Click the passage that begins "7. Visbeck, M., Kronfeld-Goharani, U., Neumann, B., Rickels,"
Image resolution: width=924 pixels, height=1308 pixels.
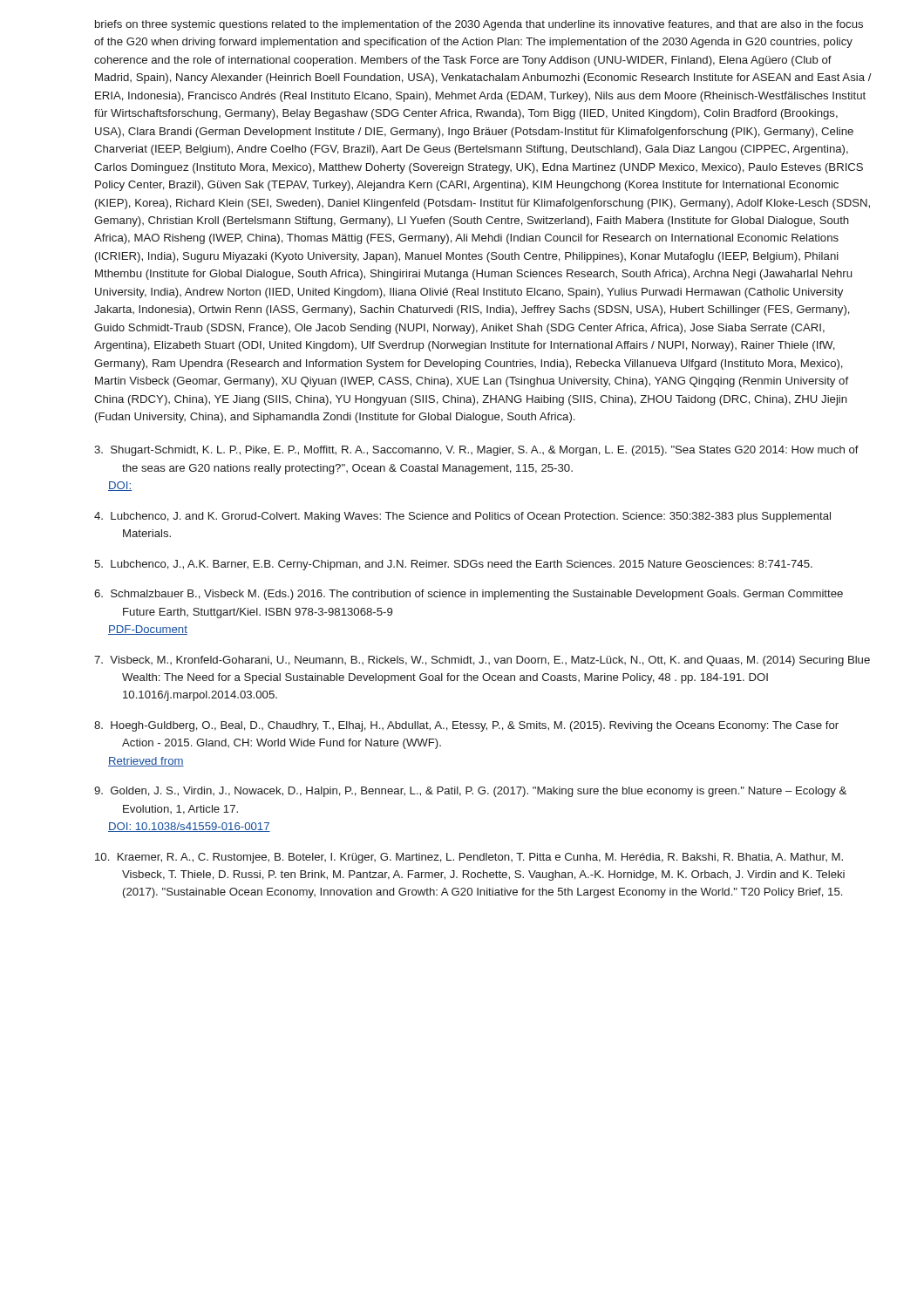pos(482,677)
